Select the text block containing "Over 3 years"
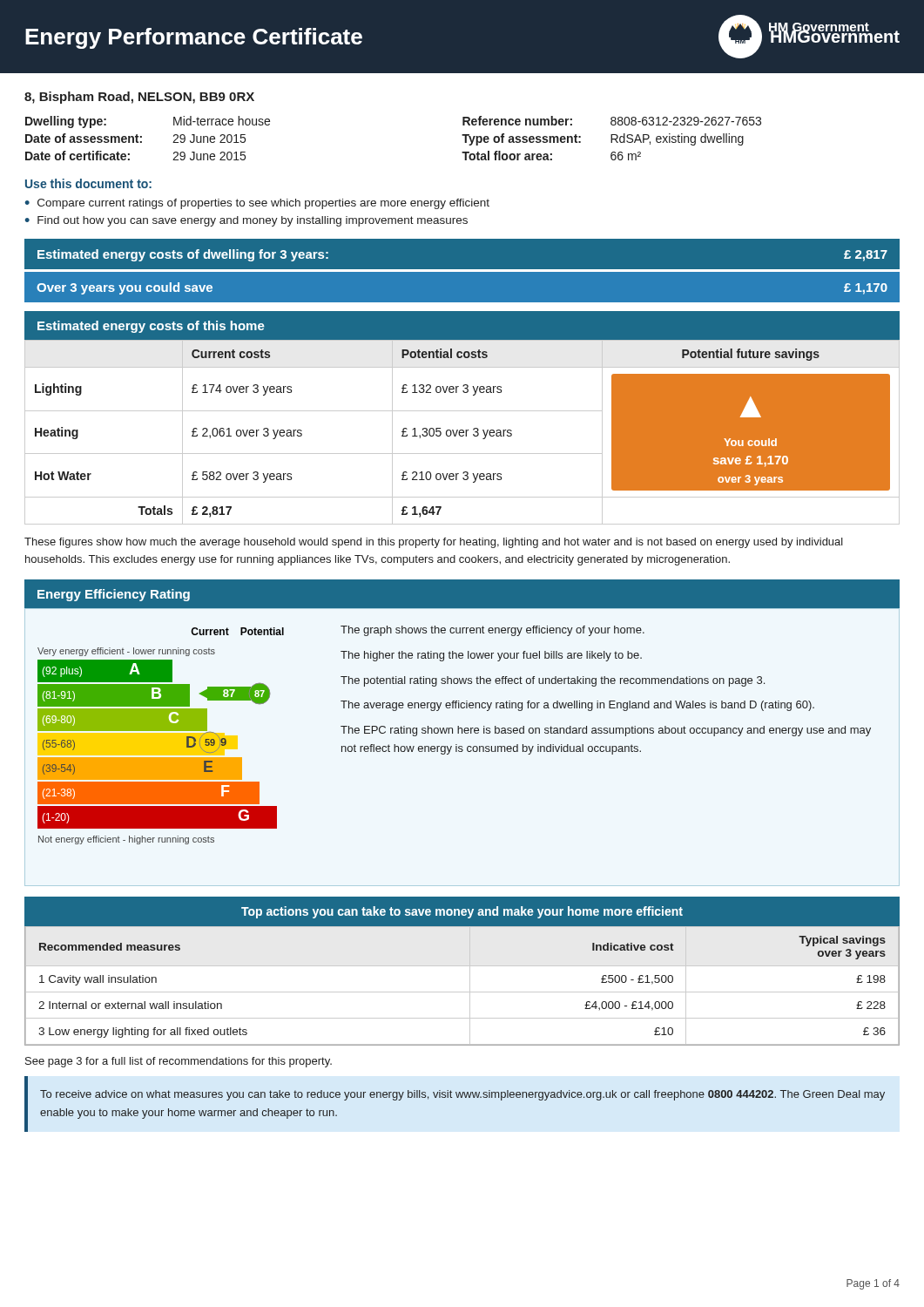Viewport: 924px width, 1307px height. [x=127, y=288]
